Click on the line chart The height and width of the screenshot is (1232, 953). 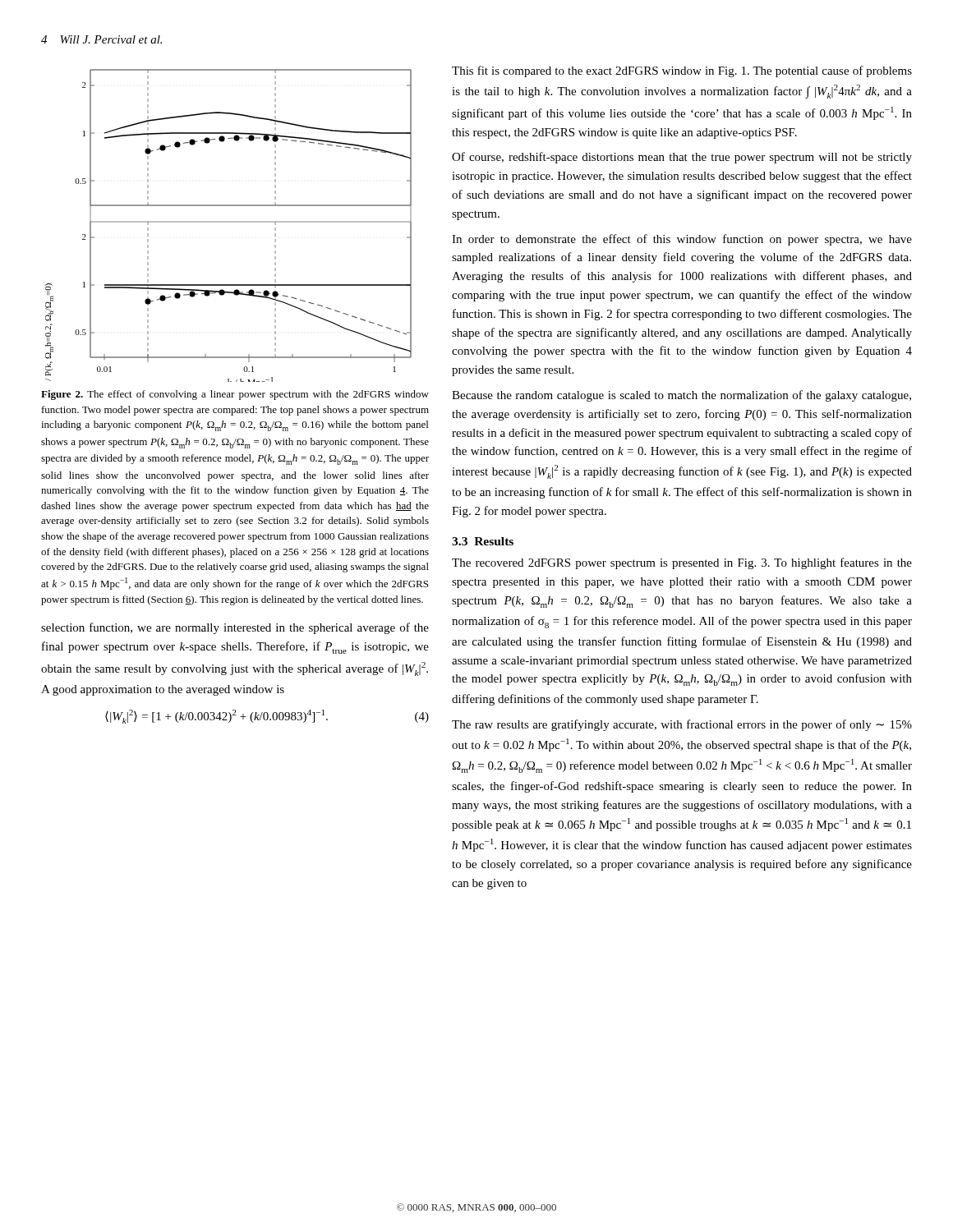[235, 222]
